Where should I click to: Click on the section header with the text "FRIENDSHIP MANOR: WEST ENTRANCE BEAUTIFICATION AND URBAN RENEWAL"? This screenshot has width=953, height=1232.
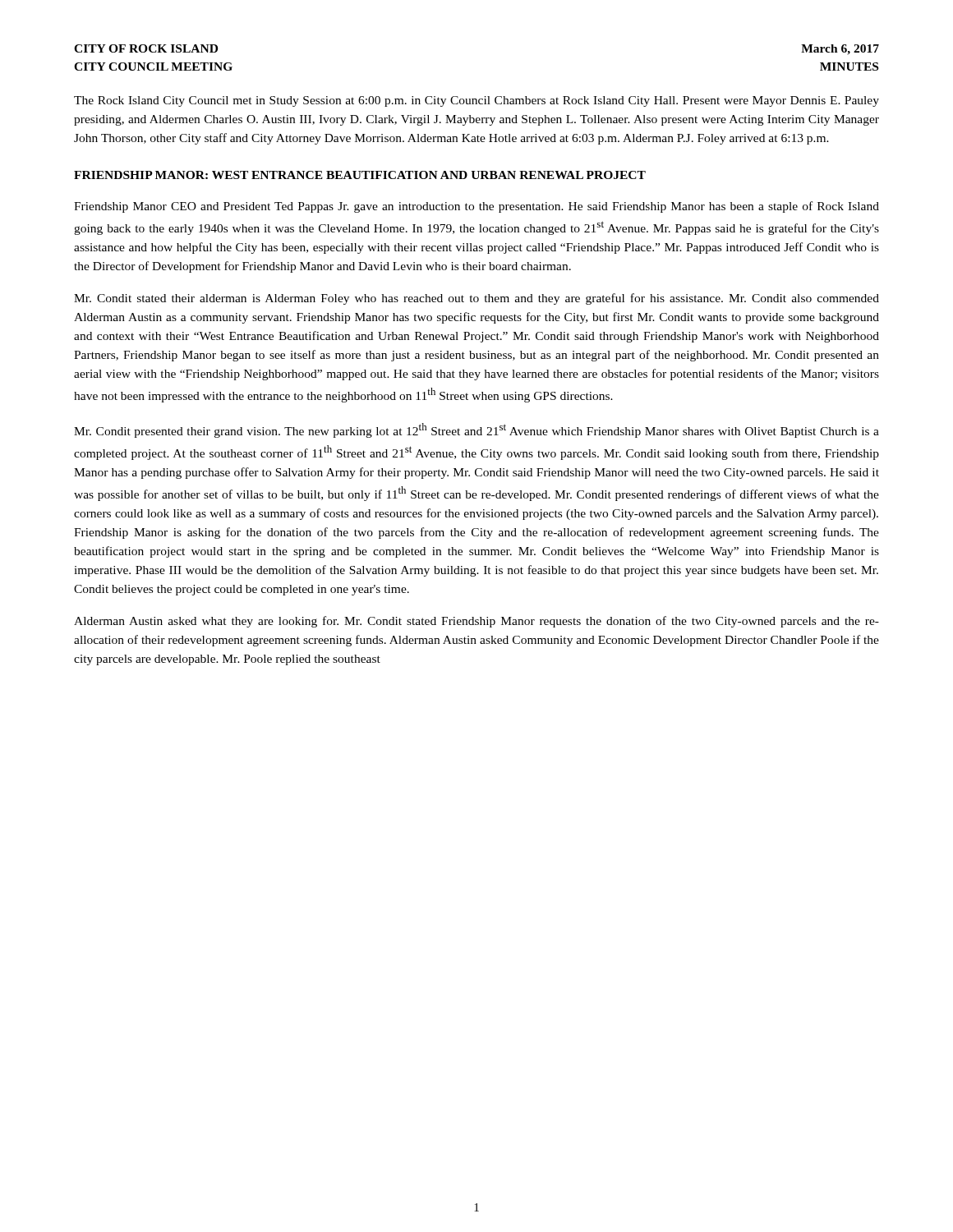coord(360,174)
